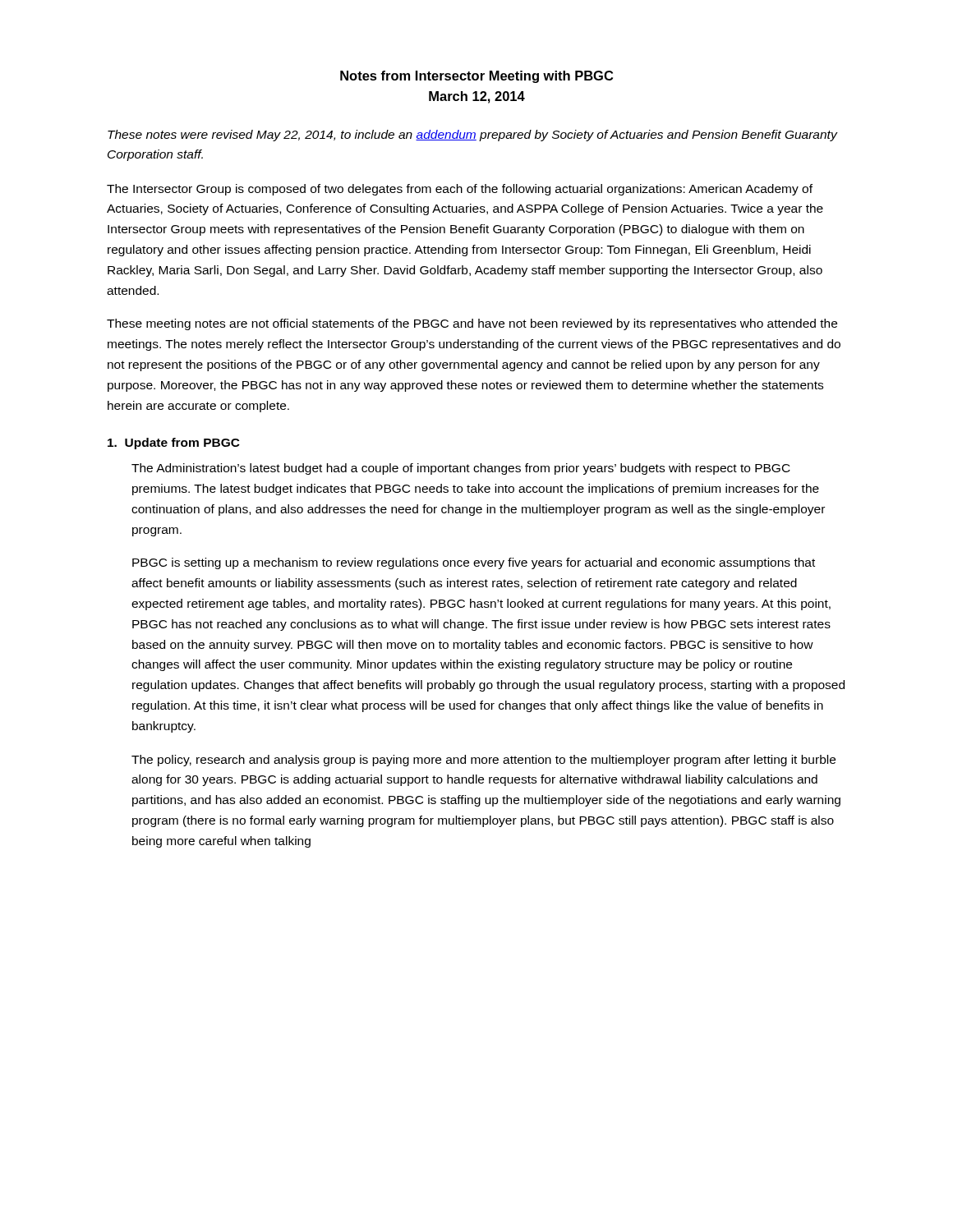Point to the block beginning "The Intersector Group is composed of"
Screen dimensions: 1232x953
point(465,239)
